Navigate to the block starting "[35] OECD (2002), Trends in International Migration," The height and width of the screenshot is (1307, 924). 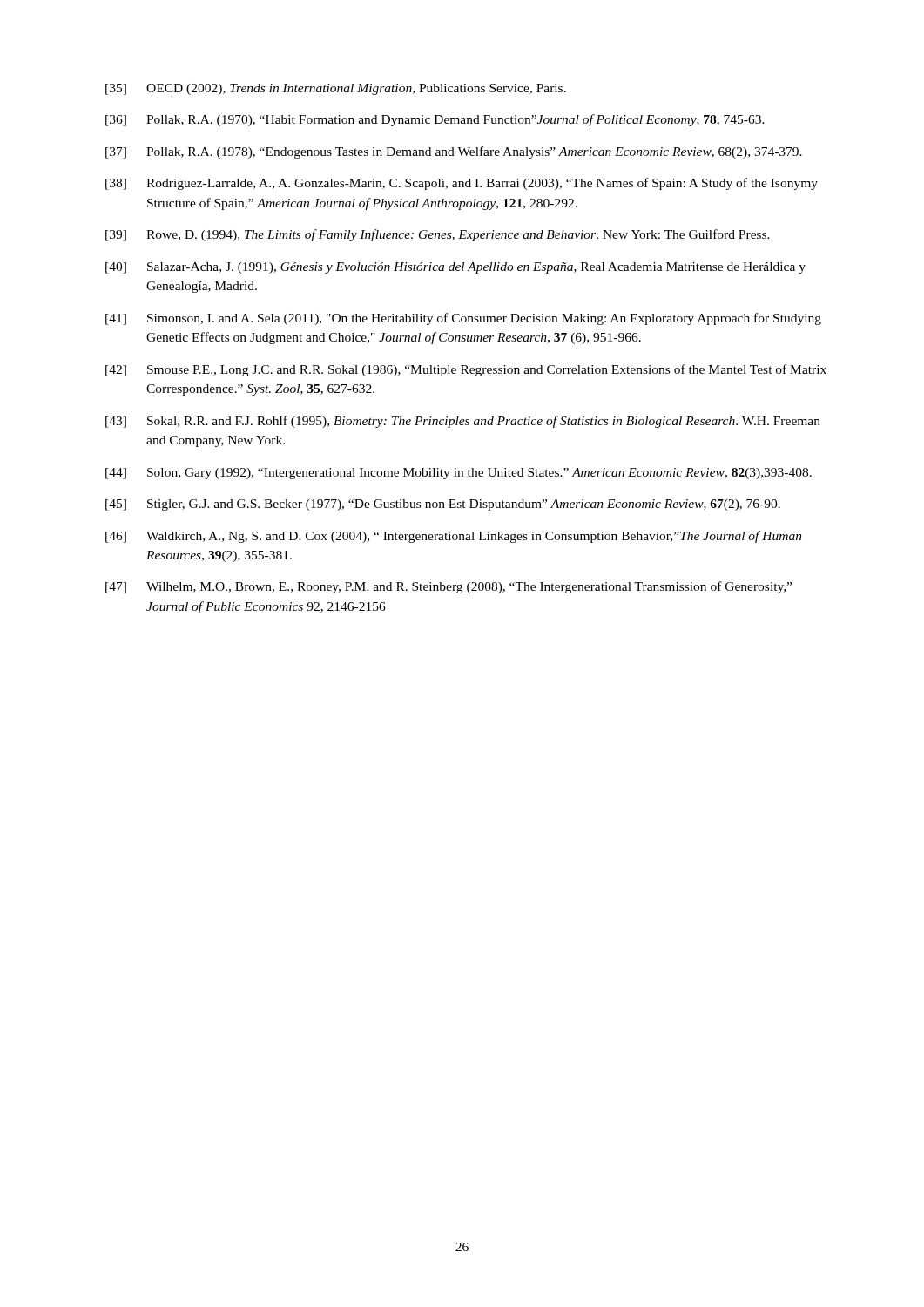pyautogui.click(x=336, y=88)
